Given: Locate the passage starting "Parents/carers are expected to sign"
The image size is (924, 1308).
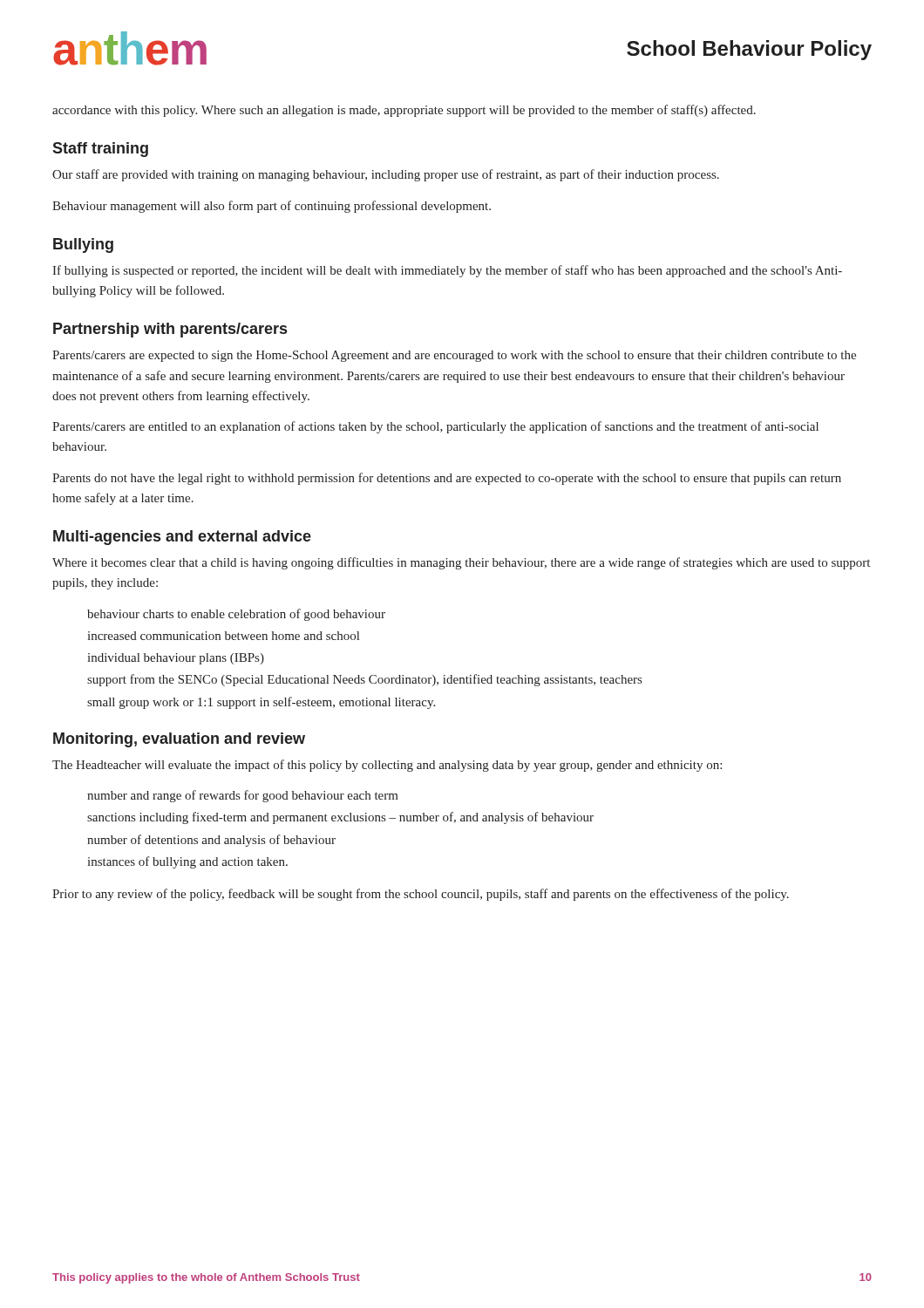Looking at the screenshot, I should (x=454, y=375).
